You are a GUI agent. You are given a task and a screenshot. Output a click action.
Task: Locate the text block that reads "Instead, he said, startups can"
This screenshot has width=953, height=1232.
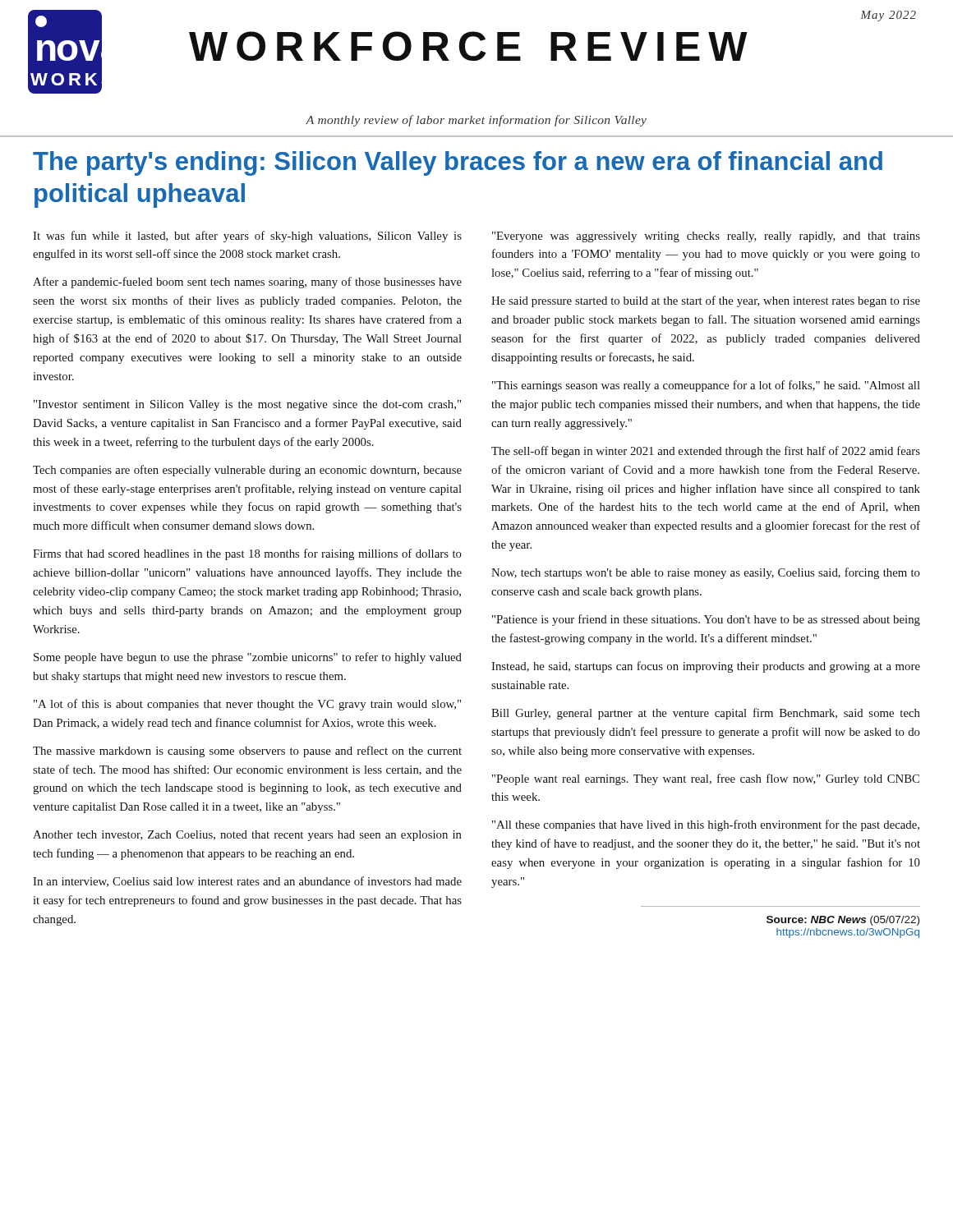coord(706,676)
